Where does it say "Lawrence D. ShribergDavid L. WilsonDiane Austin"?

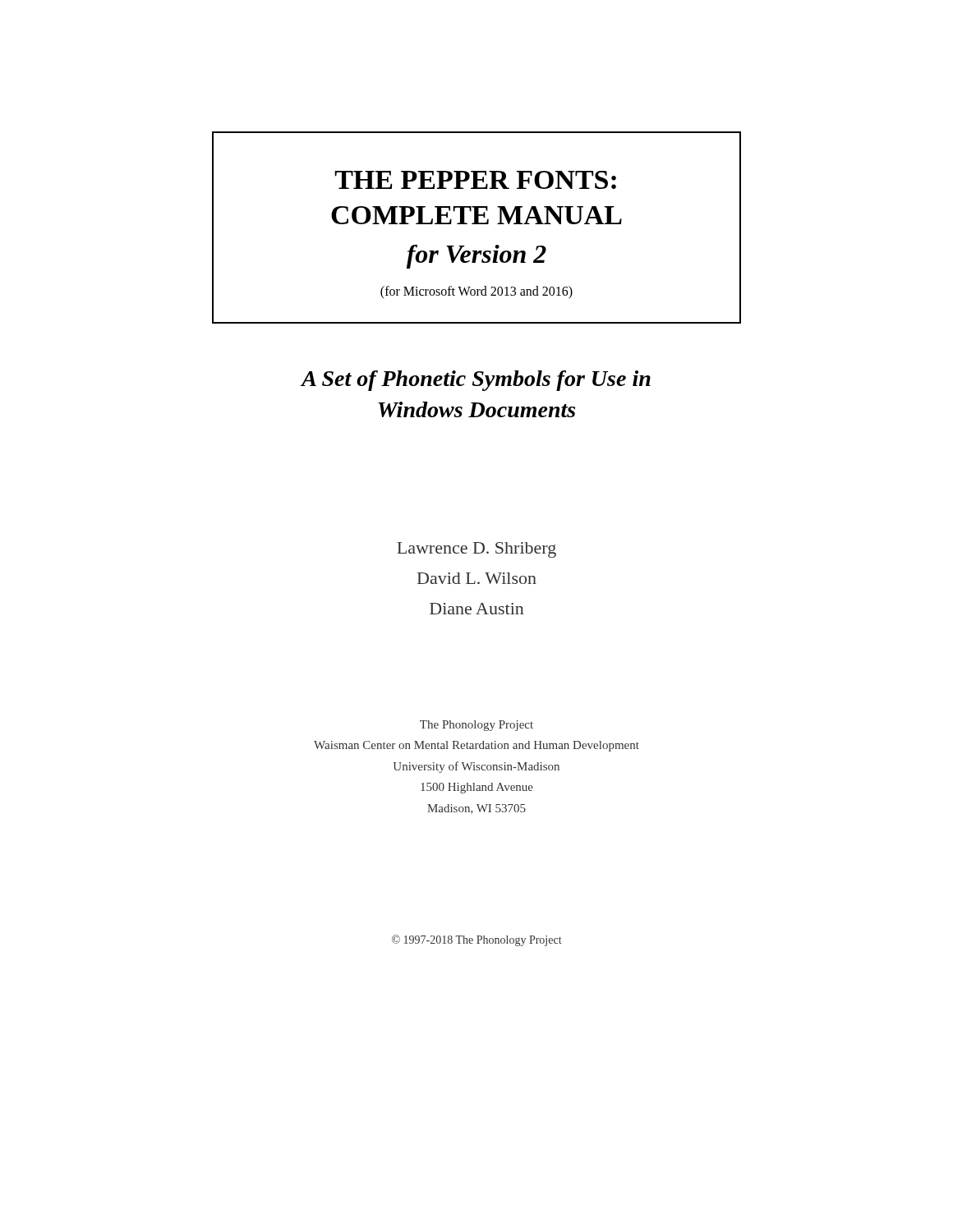point(476,578)
